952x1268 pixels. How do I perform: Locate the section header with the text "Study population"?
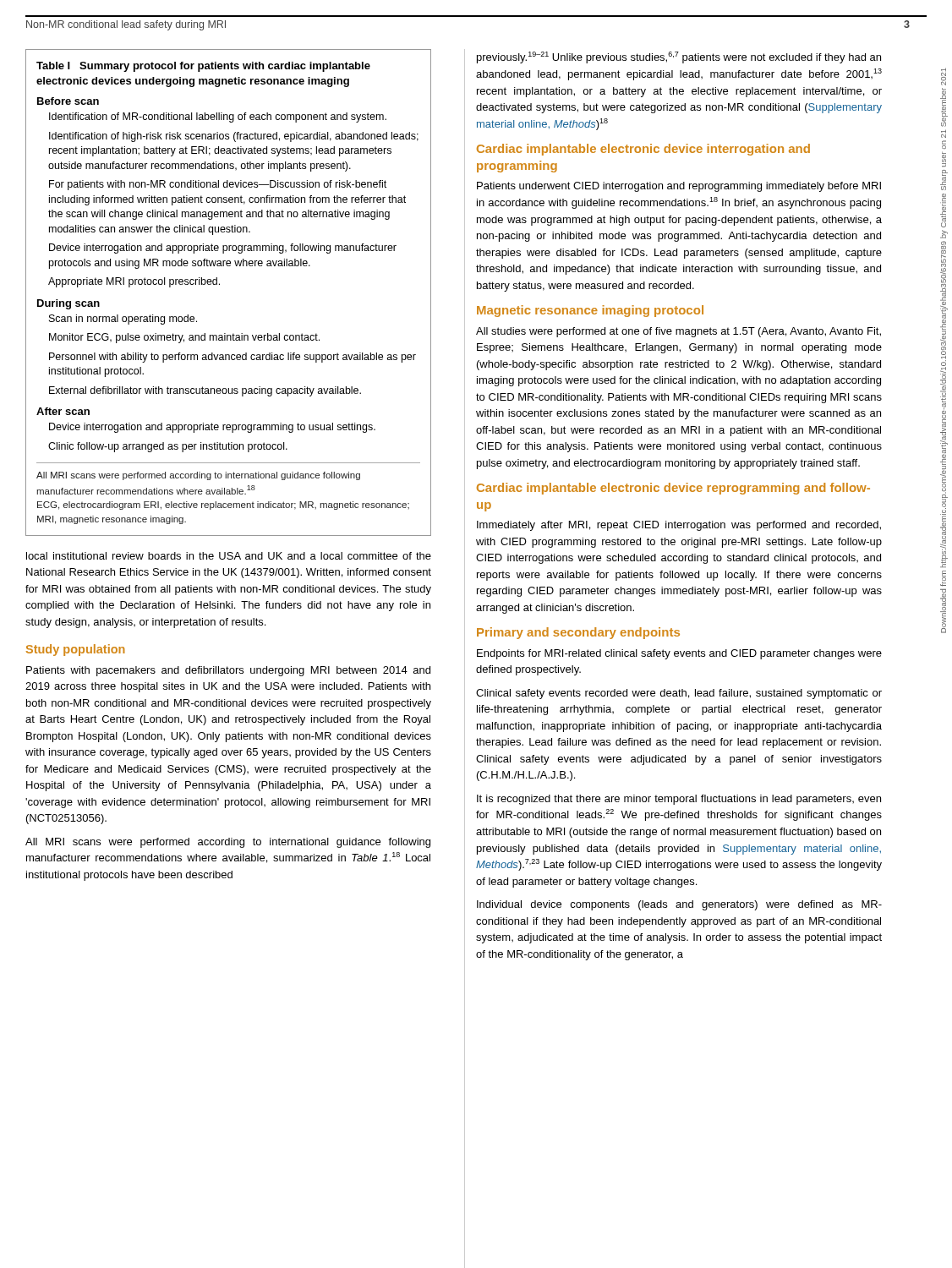[x=75, y=649]
